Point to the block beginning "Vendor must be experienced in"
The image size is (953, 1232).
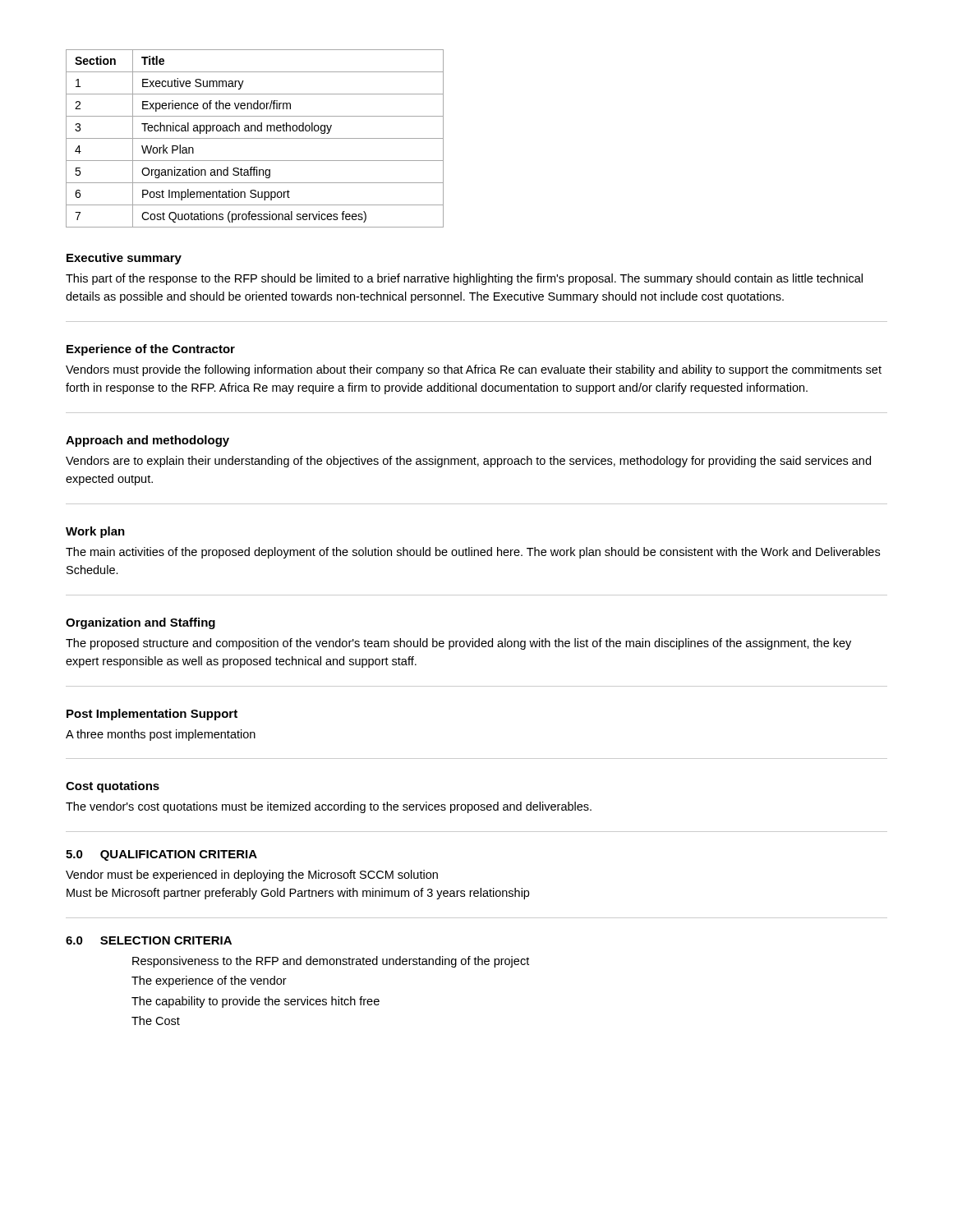(x=298, y=884)
